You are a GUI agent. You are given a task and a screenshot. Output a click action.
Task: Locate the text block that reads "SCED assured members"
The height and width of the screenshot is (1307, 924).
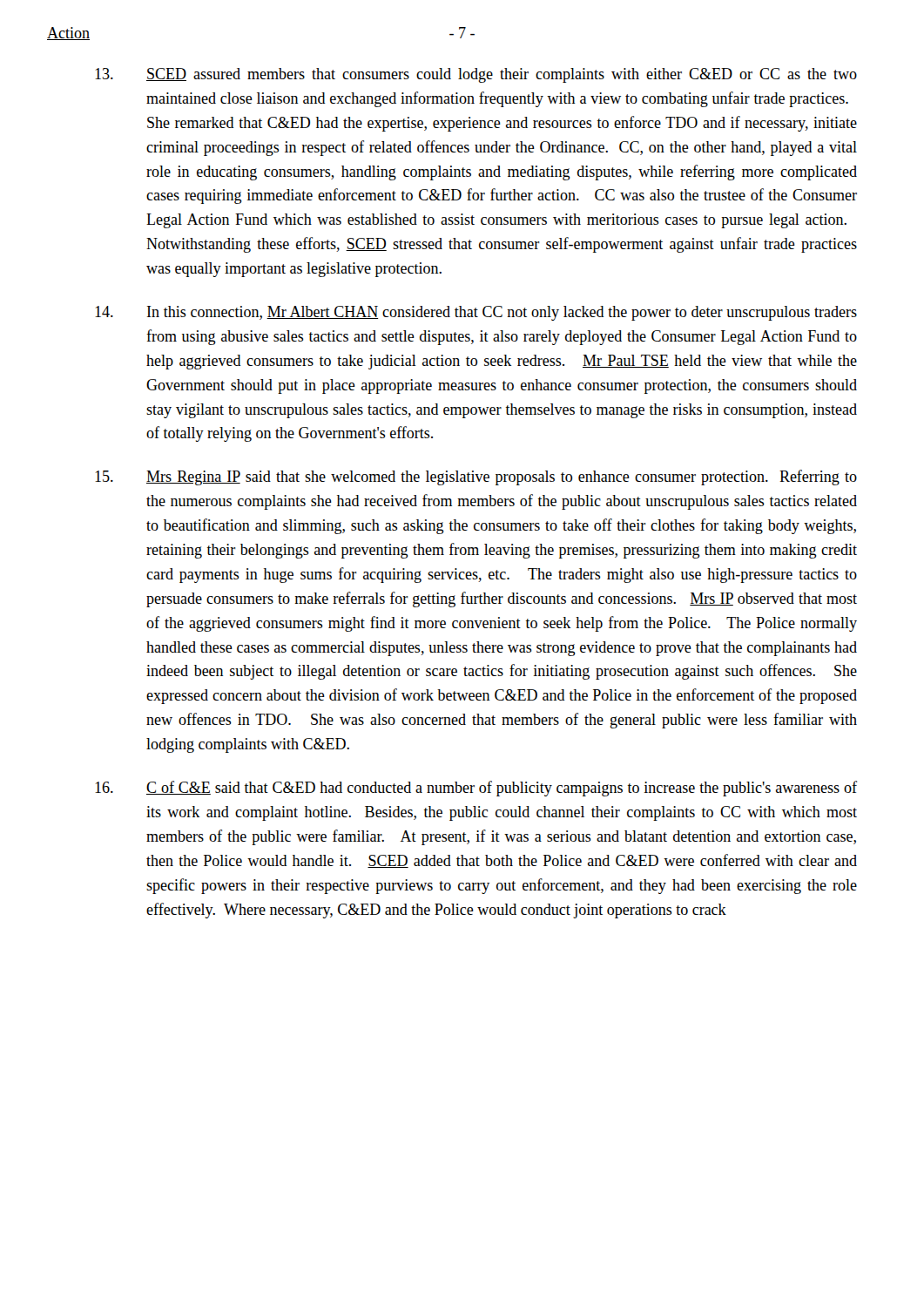point(475,172)
